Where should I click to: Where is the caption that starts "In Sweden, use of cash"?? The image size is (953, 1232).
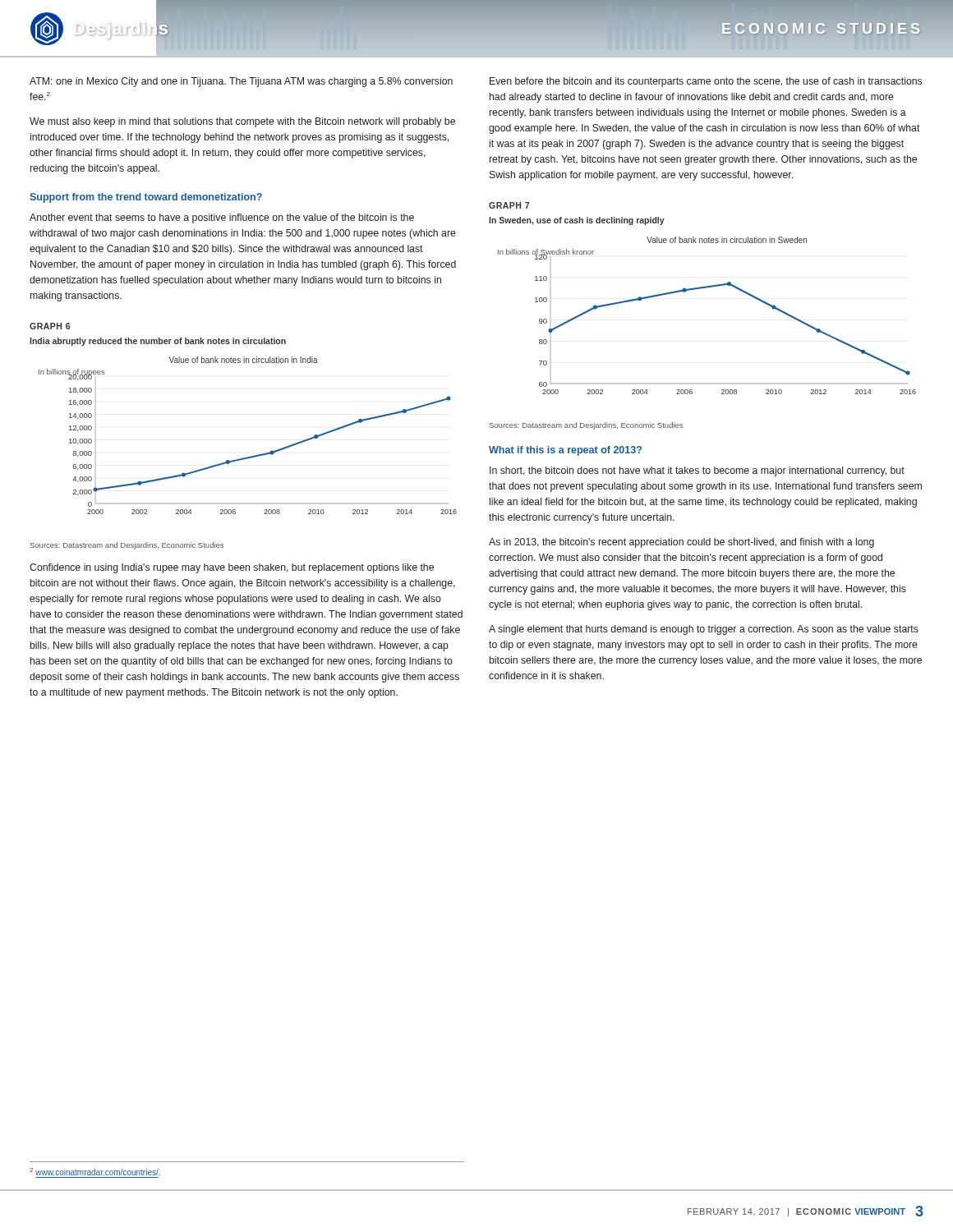click(577, 220)
